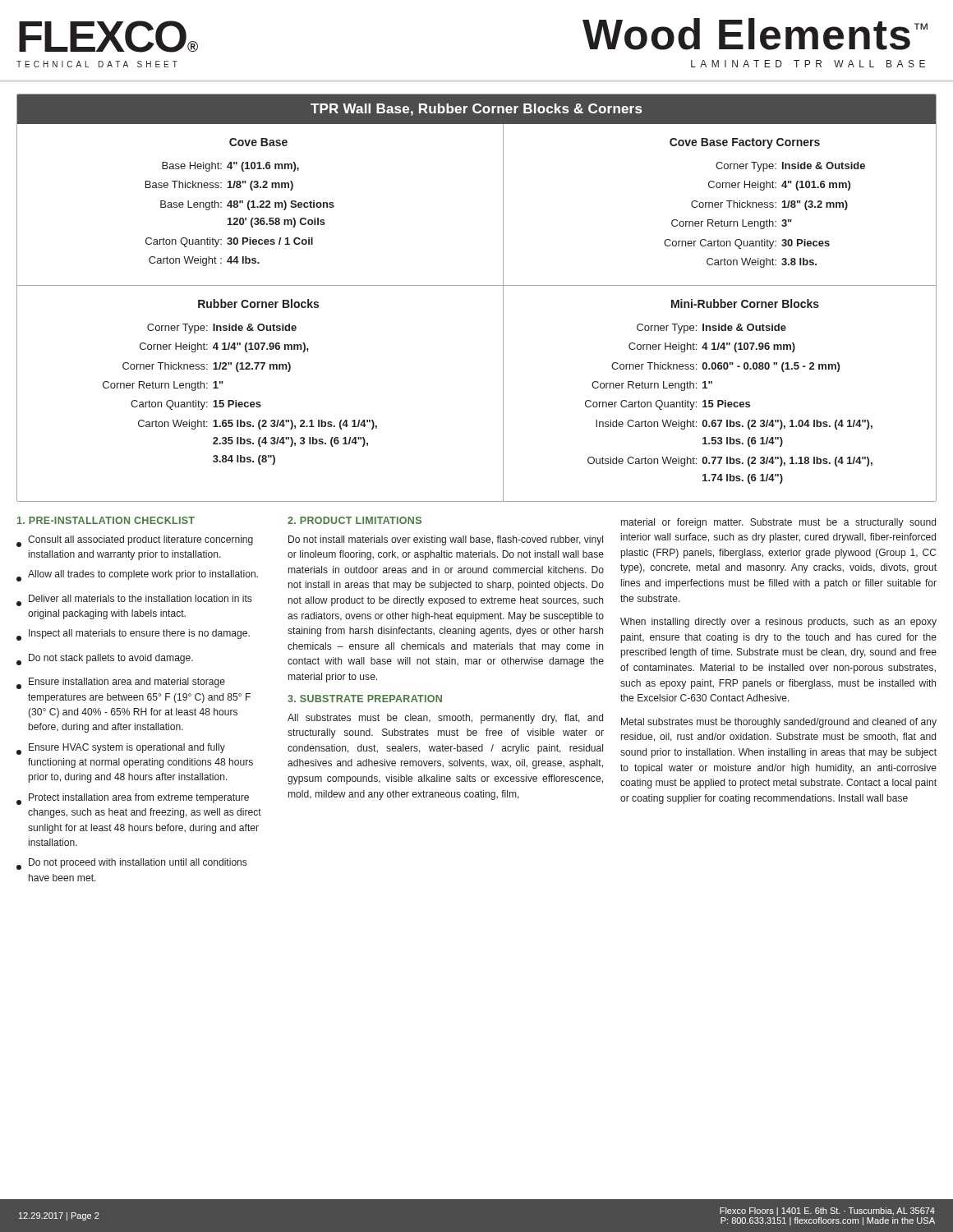Find the block on this page that starts "Protect installation area"
This screenshot has width=953, height=1232.
click(144, 820)
